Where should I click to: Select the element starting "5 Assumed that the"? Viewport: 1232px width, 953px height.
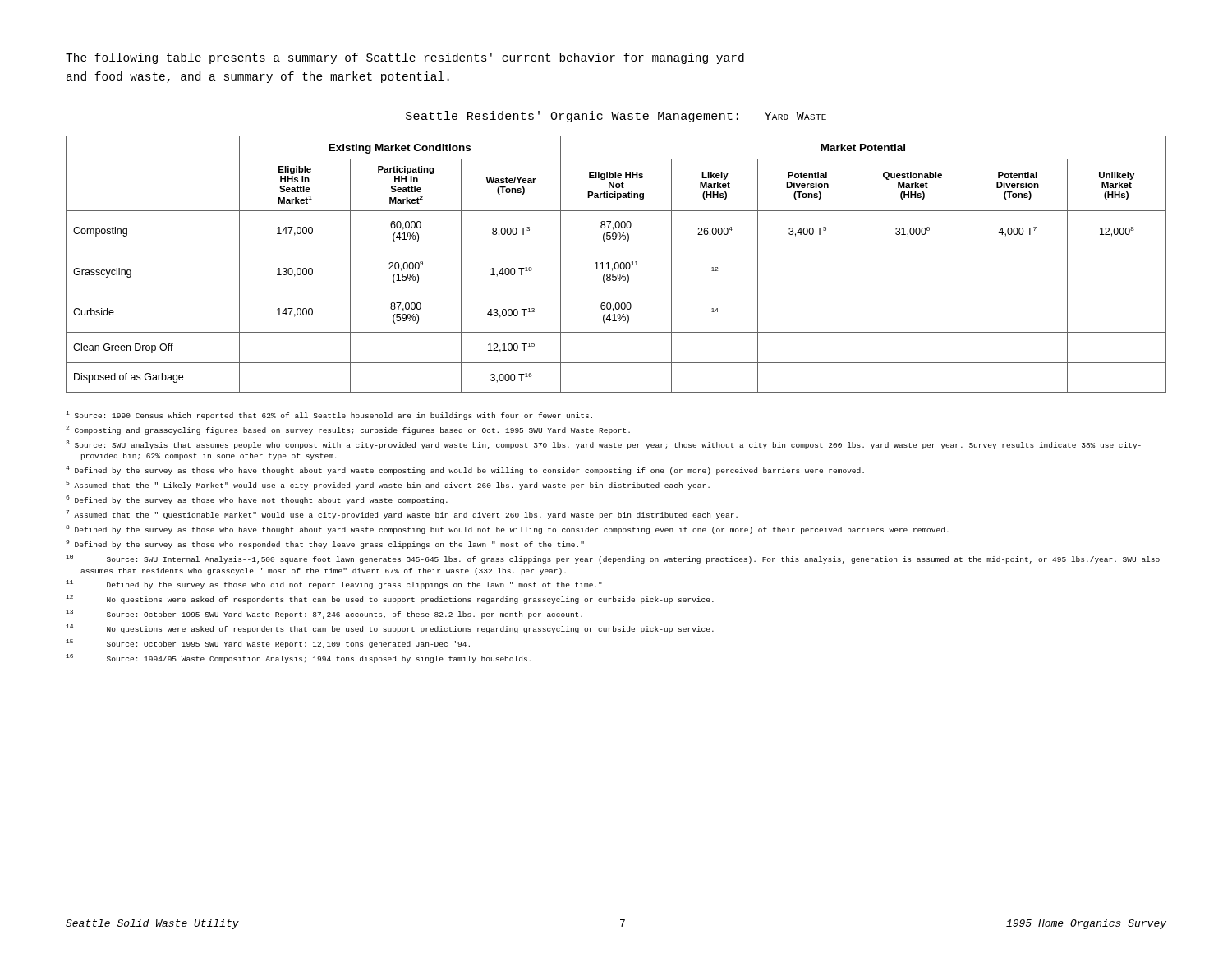pyautogui.click(x=388, y=485)
